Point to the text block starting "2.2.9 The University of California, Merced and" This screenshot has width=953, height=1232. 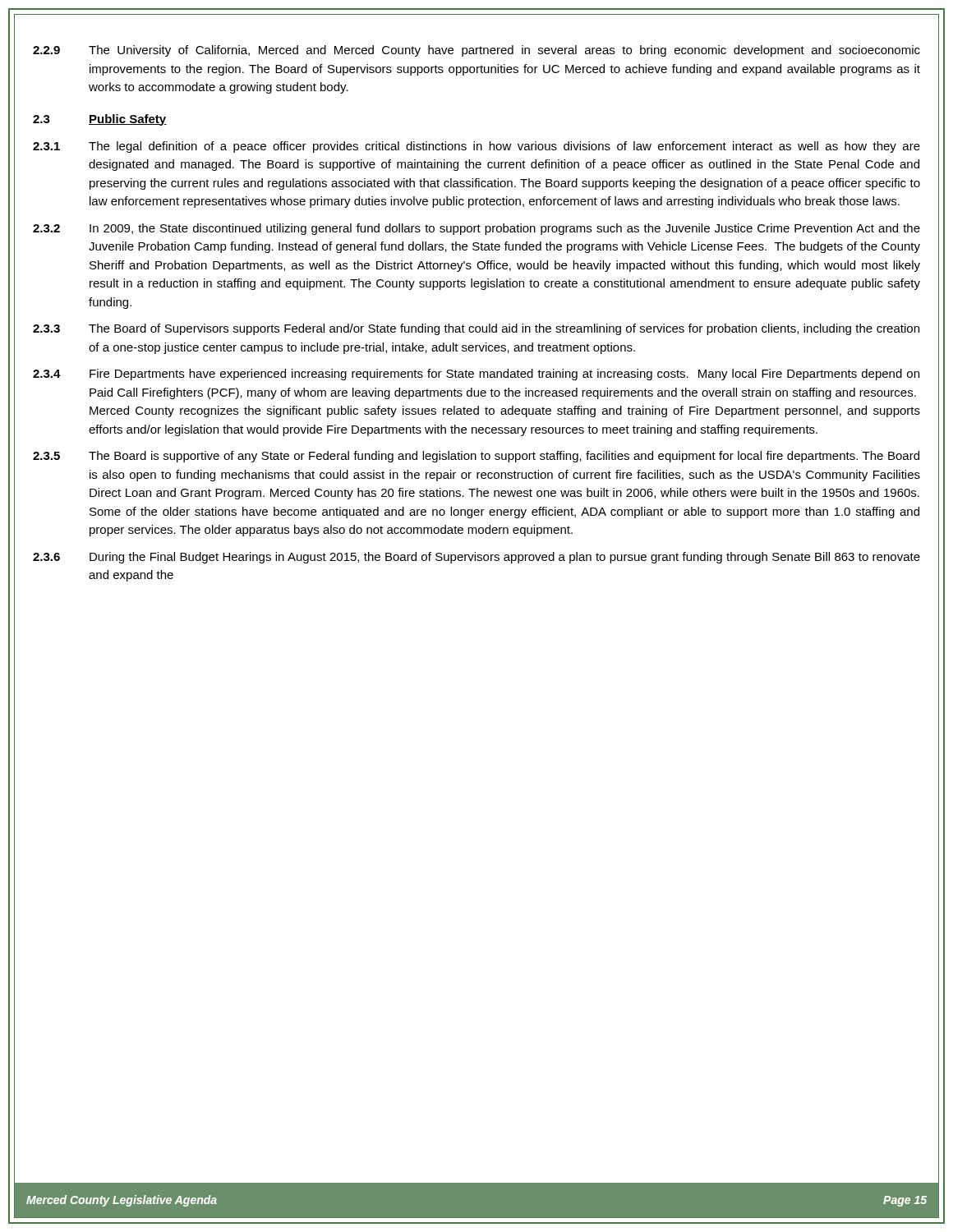[x=476, y=69]
